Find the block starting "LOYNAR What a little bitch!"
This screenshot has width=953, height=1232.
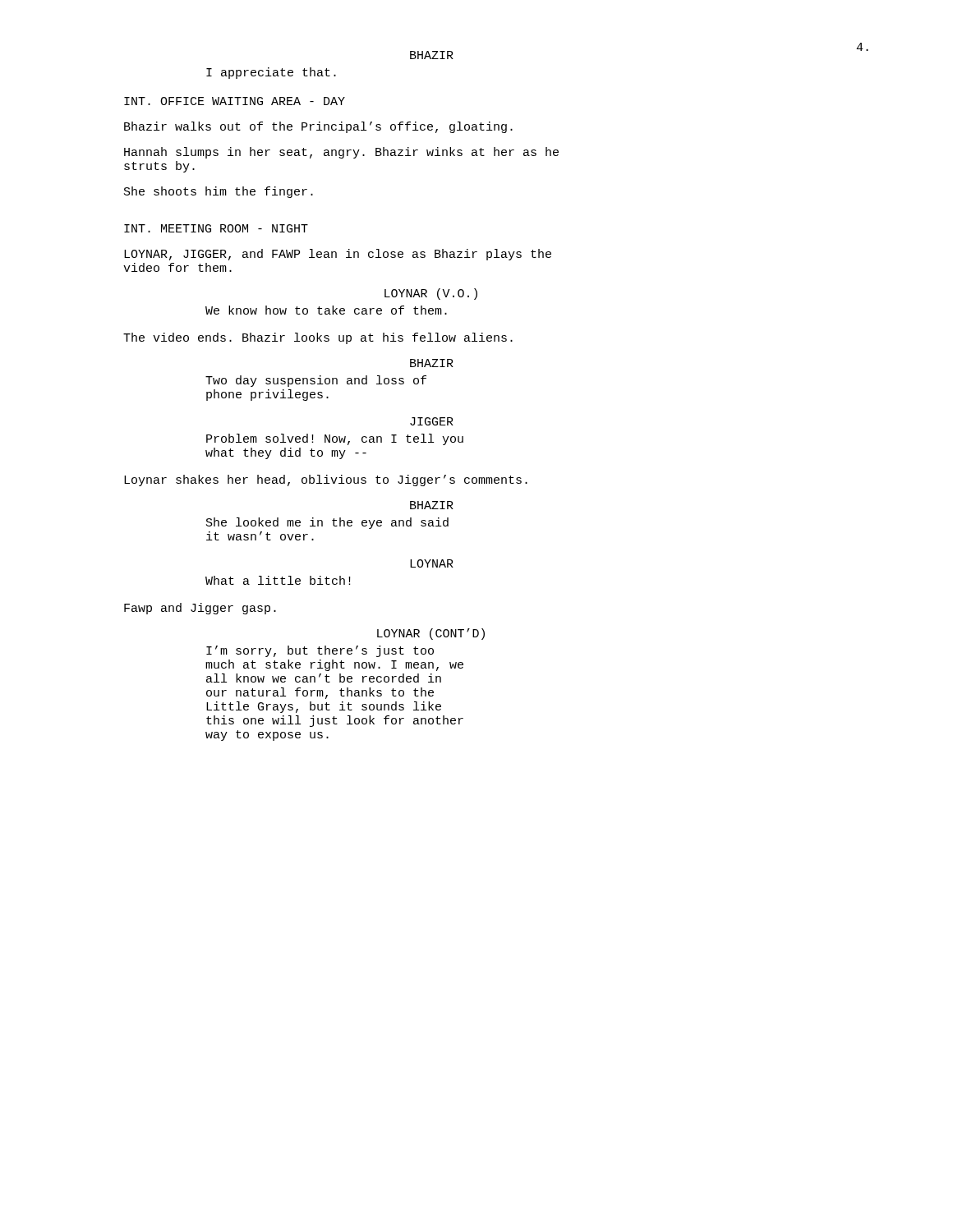431,573
